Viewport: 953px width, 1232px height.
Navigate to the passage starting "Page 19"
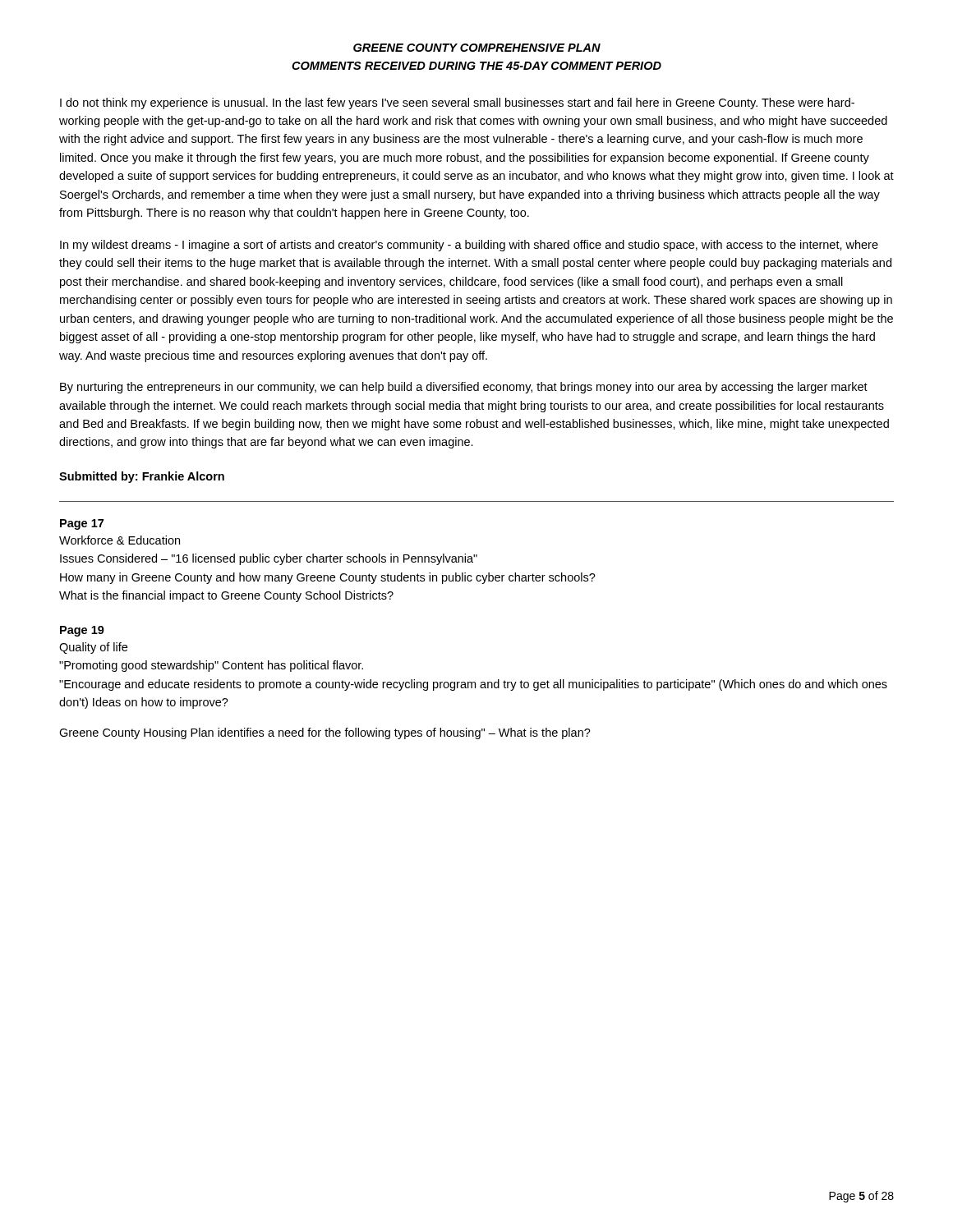(82, 630)
